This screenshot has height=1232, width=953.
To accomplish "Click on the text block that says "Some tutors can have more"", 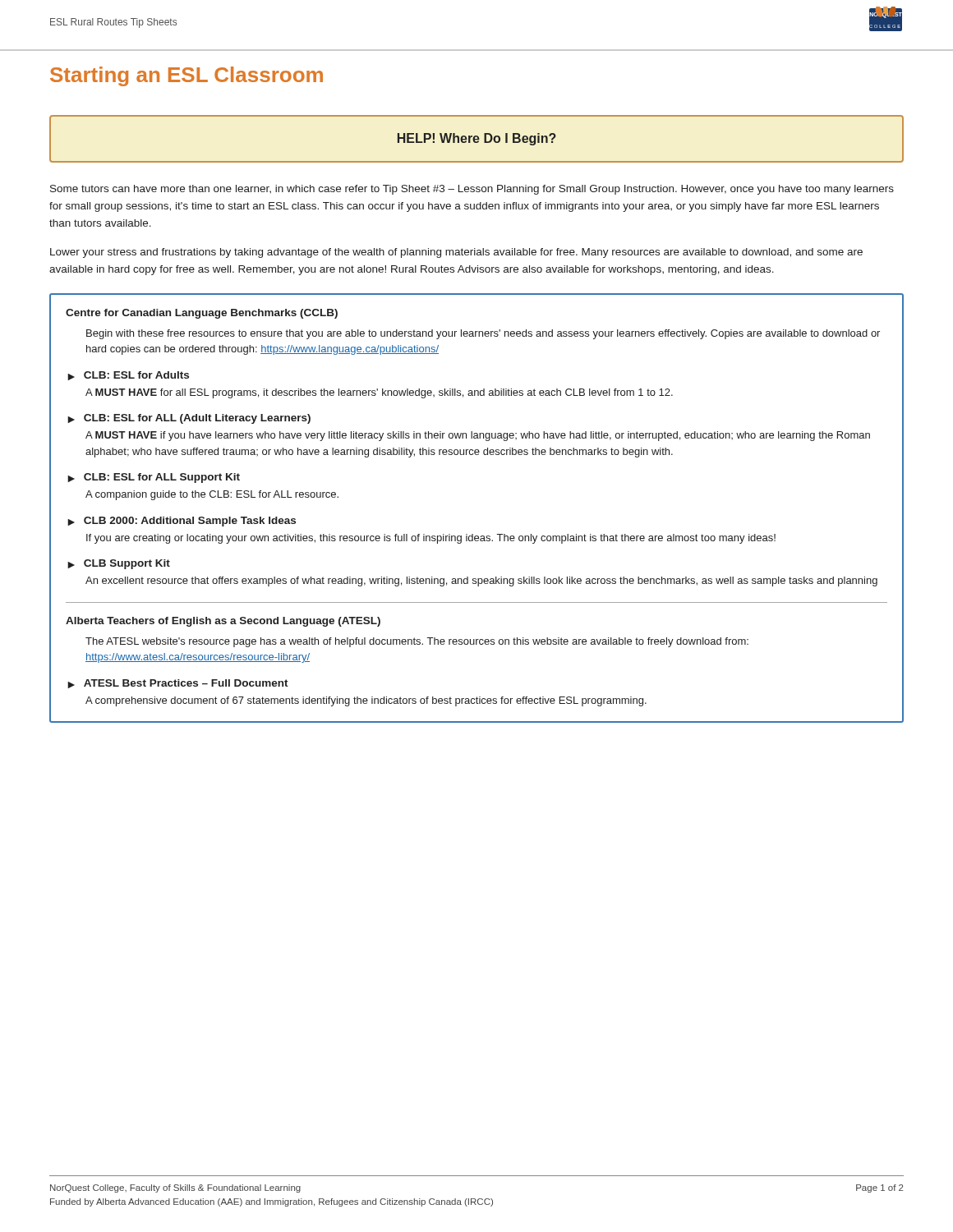I will coord(472,206).
